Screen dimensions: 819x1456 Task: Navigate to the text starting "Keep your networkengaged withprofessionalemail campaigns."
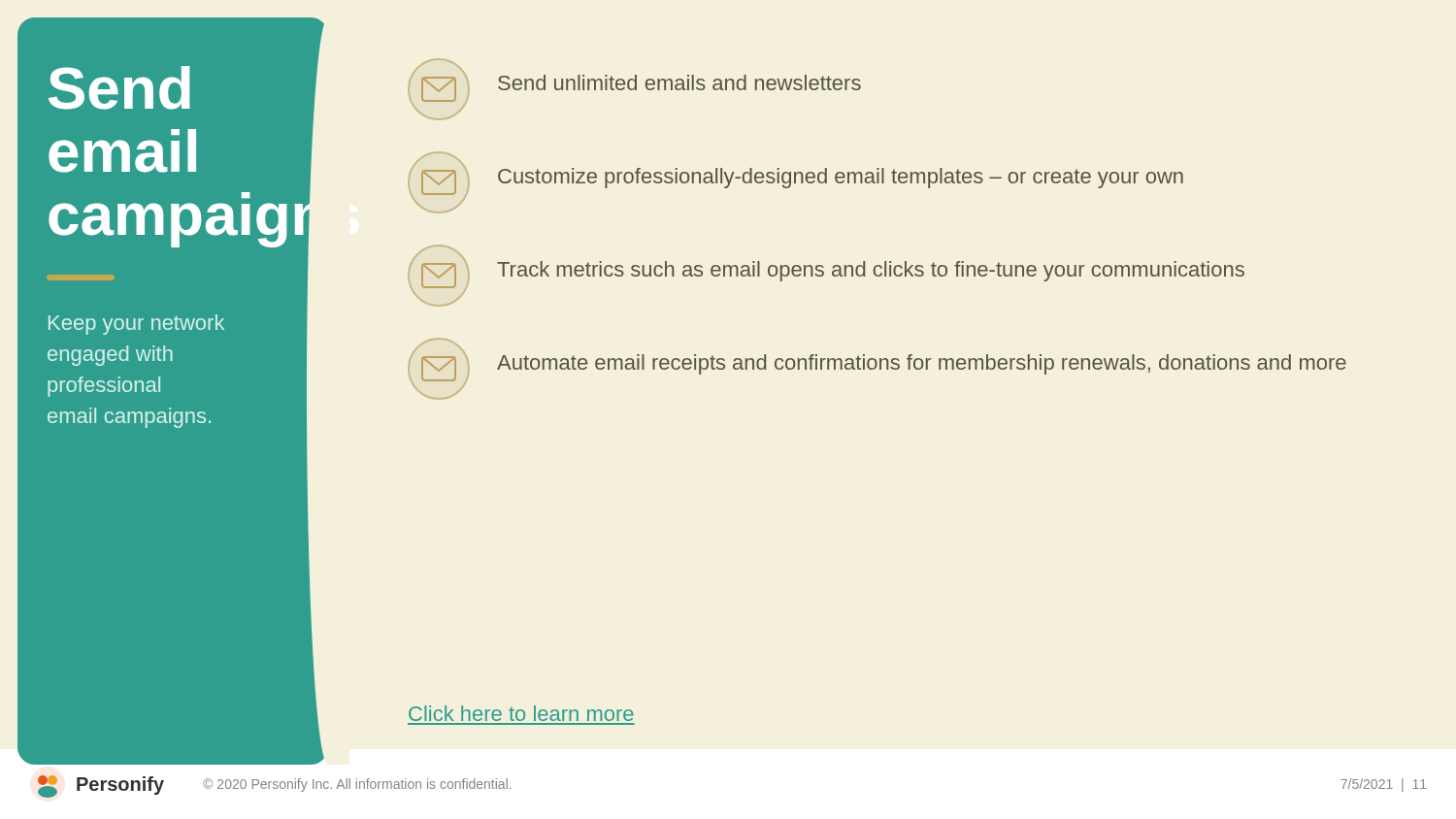[x=136, y=369]
